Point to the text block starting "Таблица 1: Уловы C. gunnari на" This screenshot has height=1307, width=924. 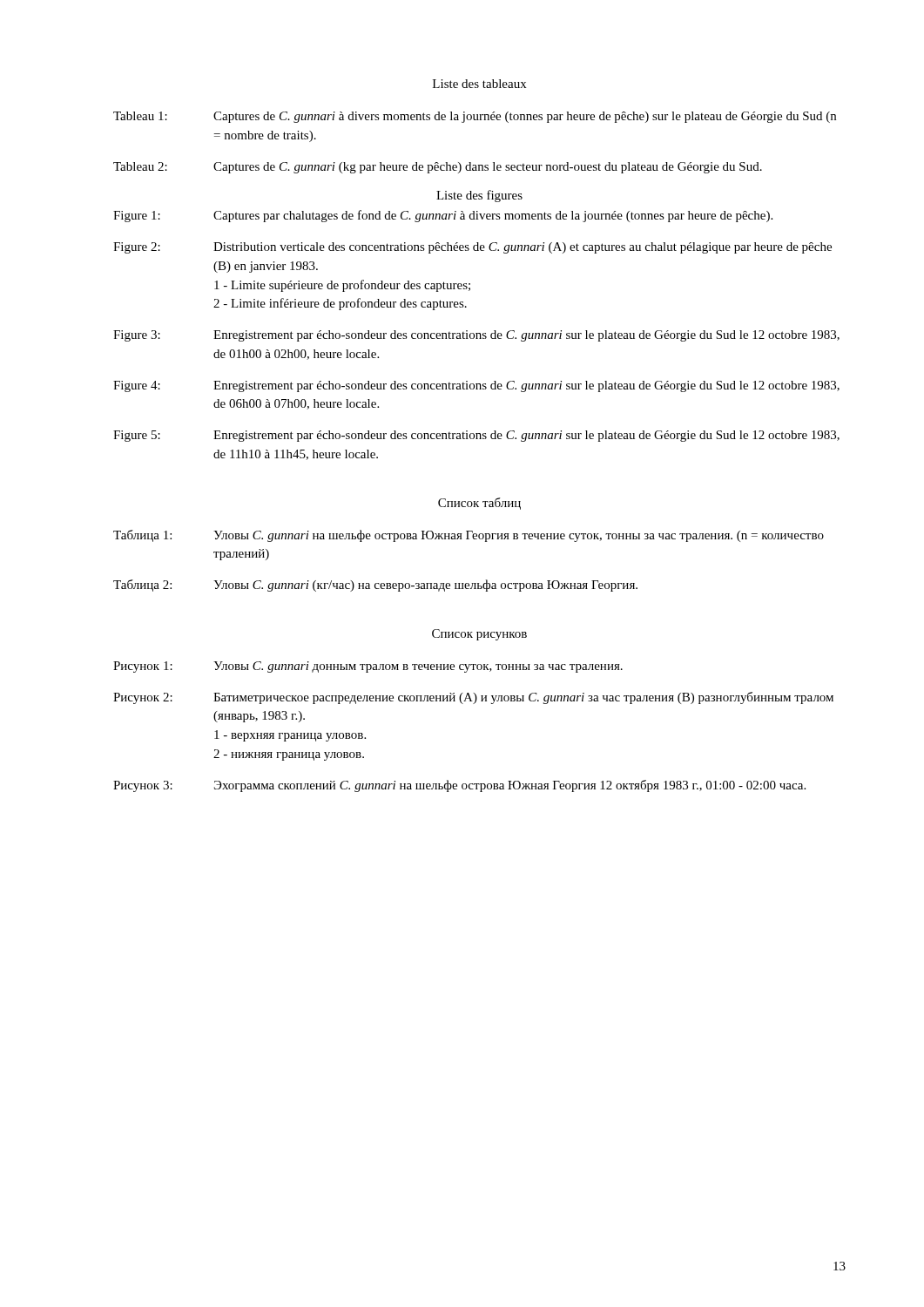479,545
